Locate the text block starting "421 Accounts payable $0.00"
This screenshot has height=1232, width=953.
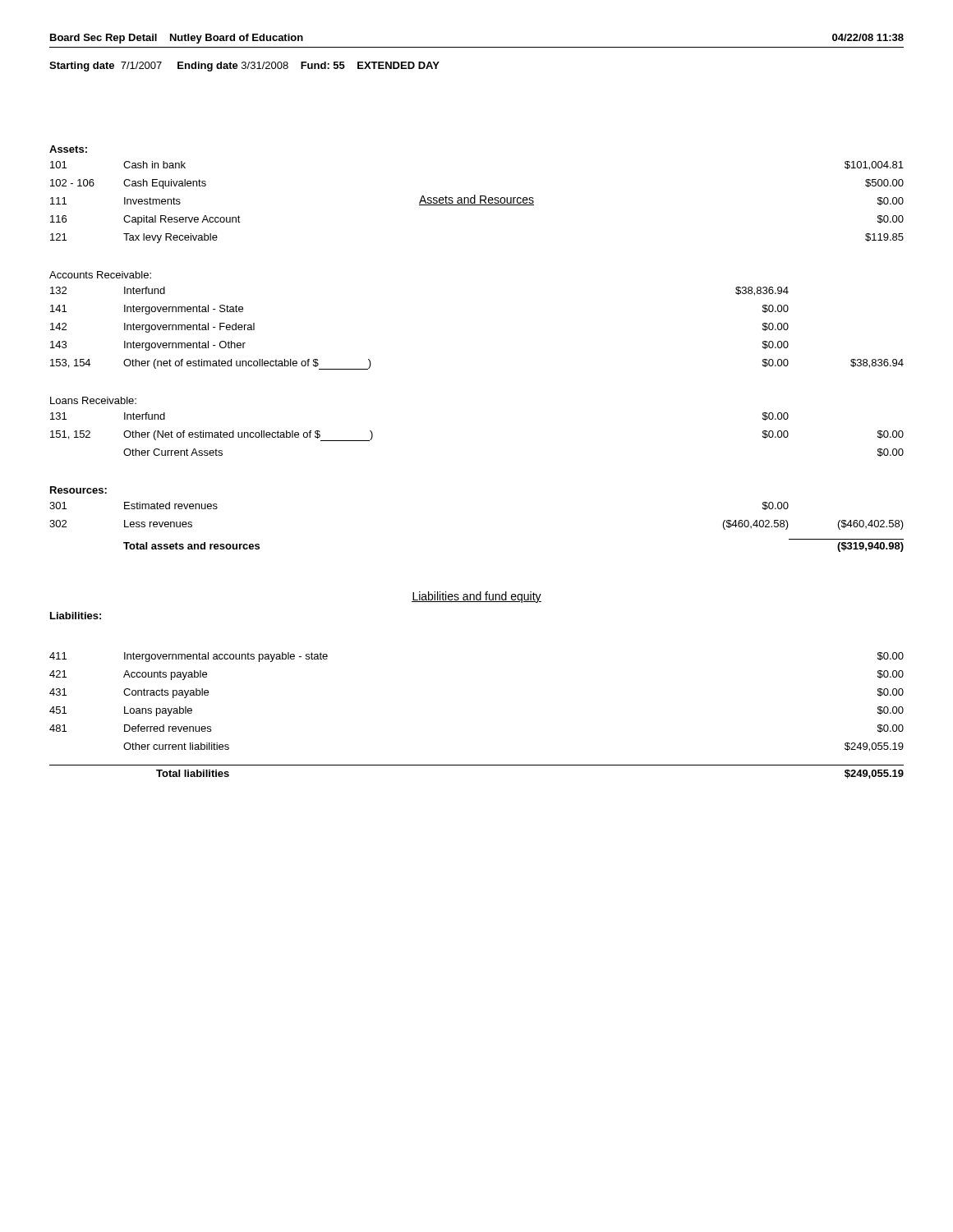[58, 675]
